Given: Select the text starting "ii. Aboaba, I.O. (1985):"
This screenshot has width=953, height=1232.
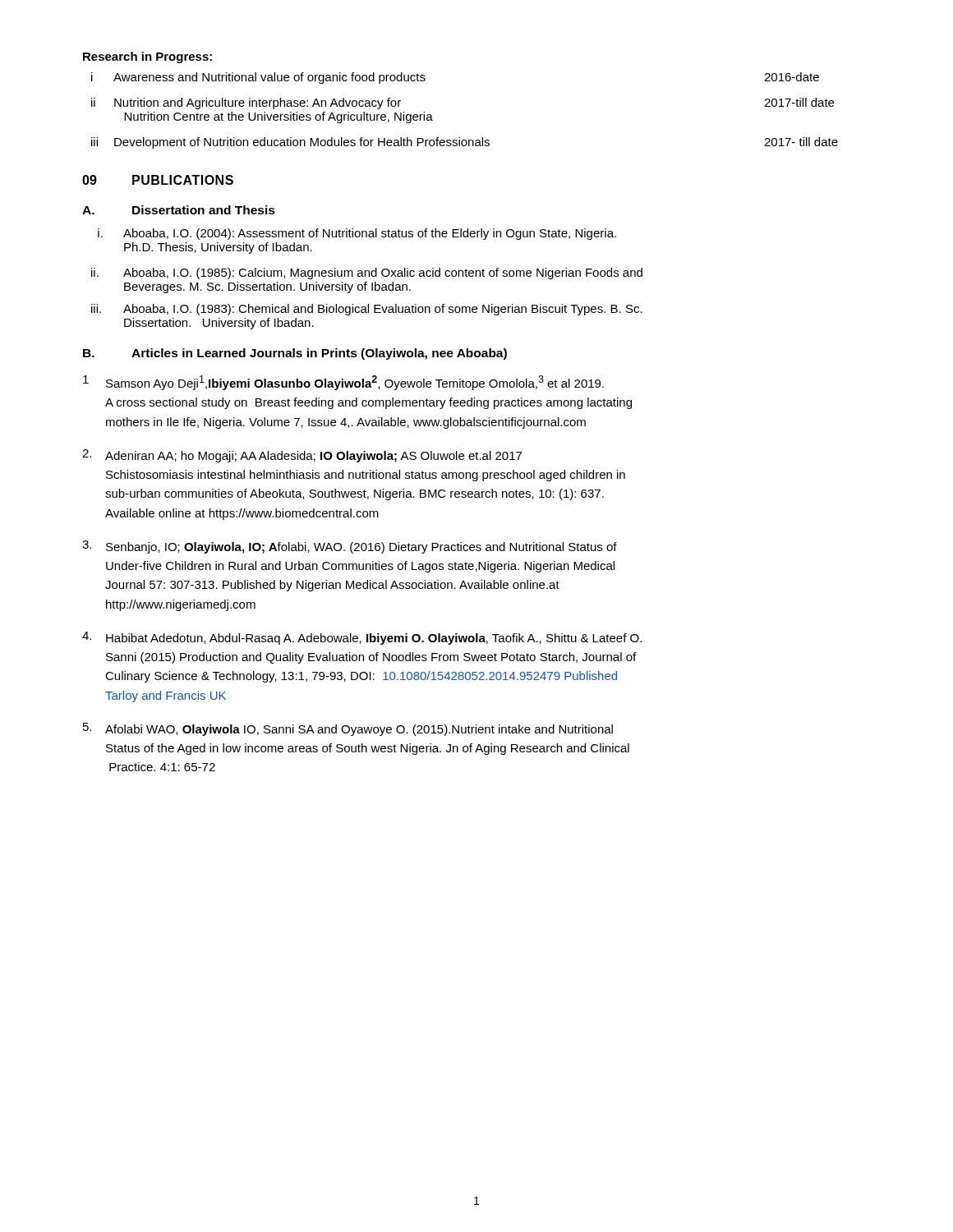Looking at the screenshot, I should (485, 279).
